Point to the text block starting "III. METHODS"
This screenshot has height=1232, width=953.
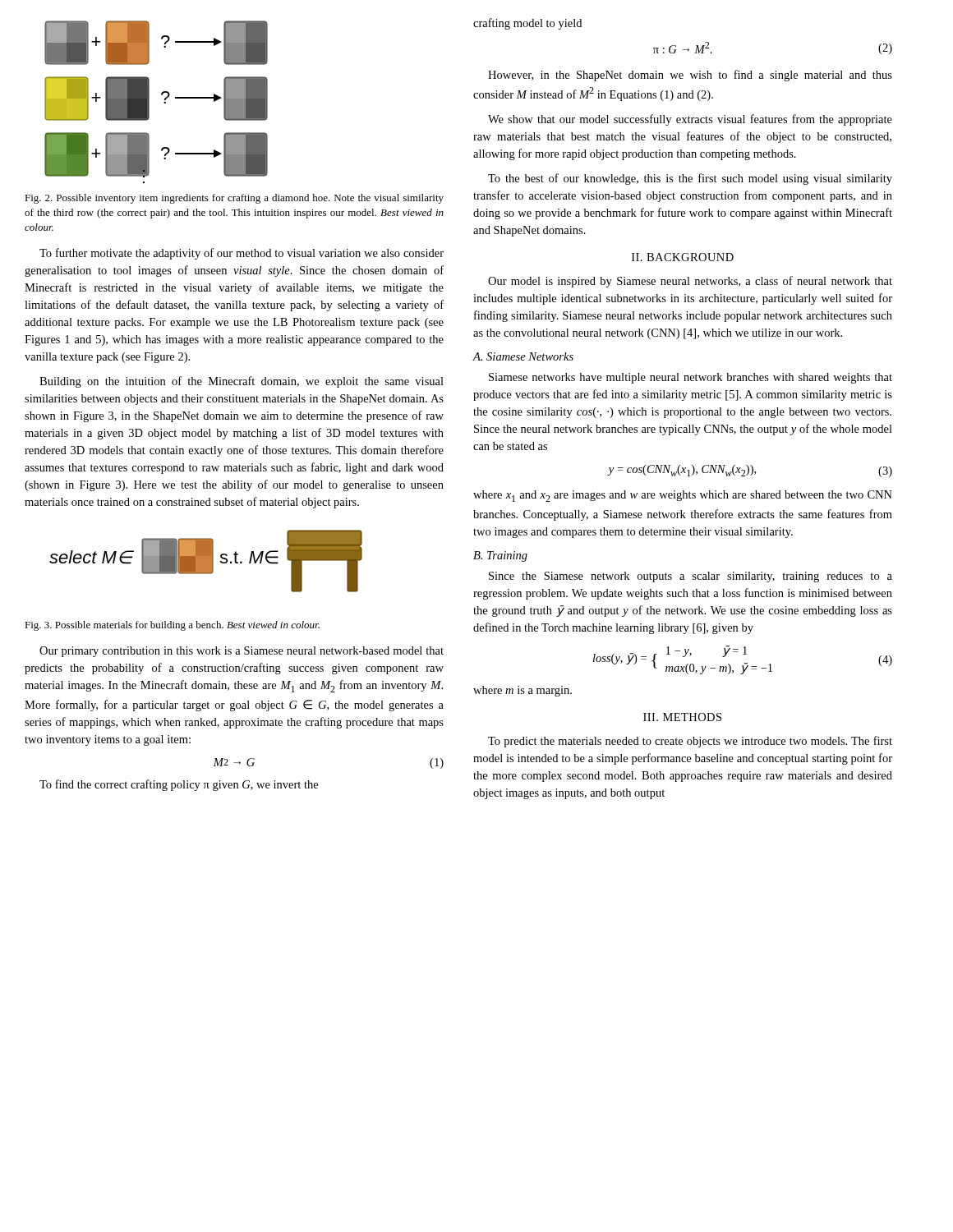pyautogui.click(x=683, y=717)
